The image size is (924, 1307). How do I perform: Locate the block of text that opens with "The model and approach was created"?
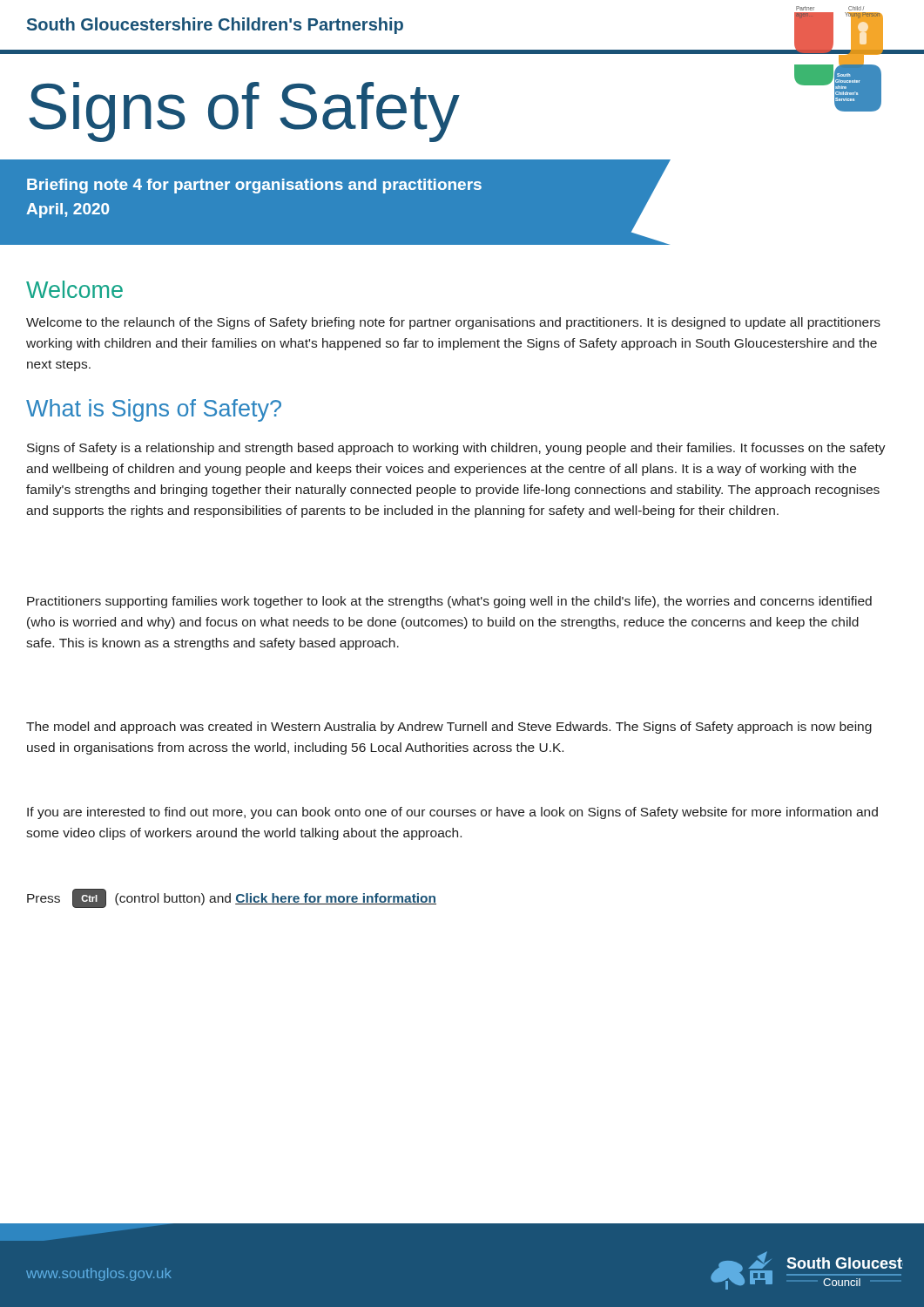pos(457,737)
